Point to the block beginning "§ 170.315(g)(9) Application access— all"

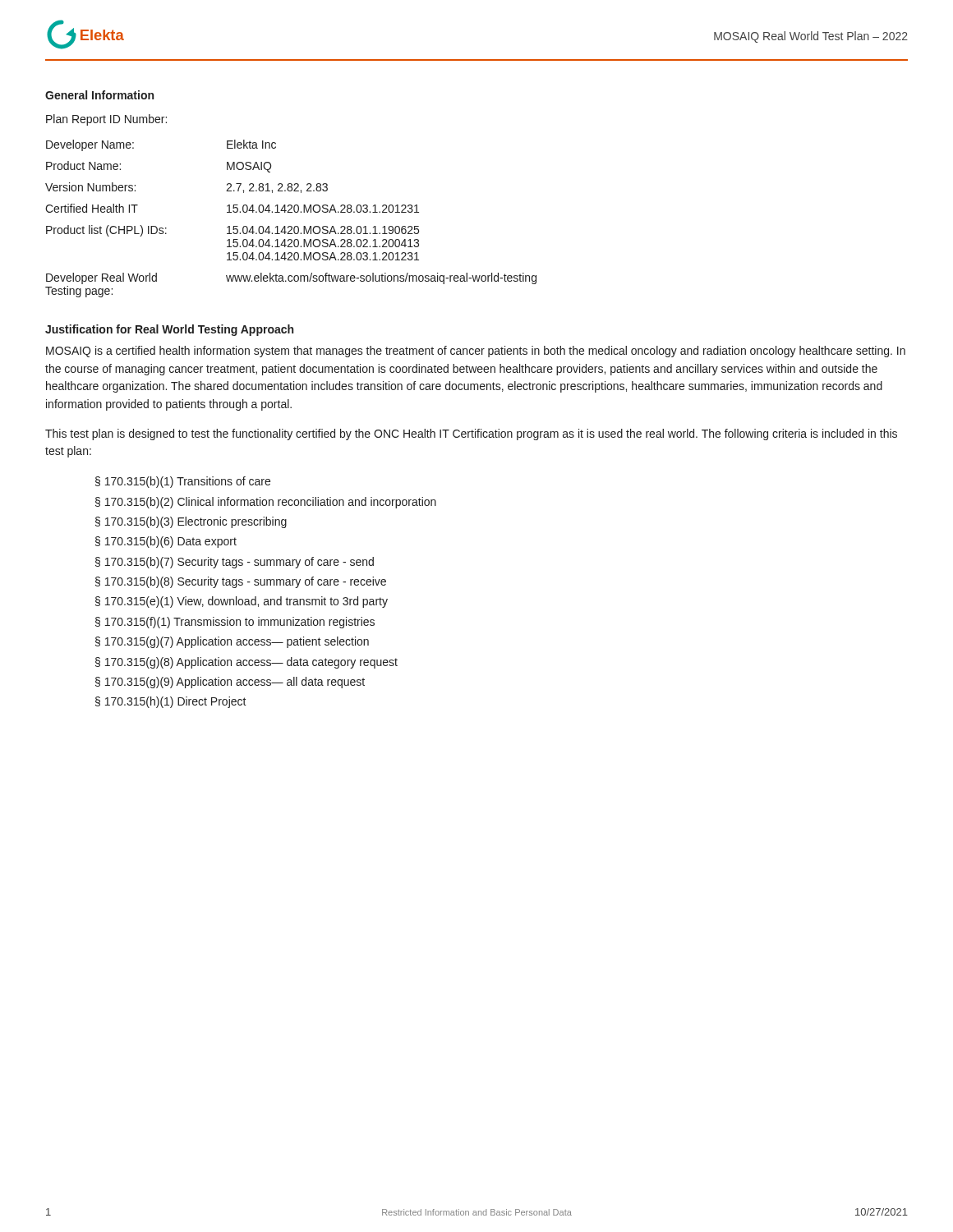click(230, 682)
